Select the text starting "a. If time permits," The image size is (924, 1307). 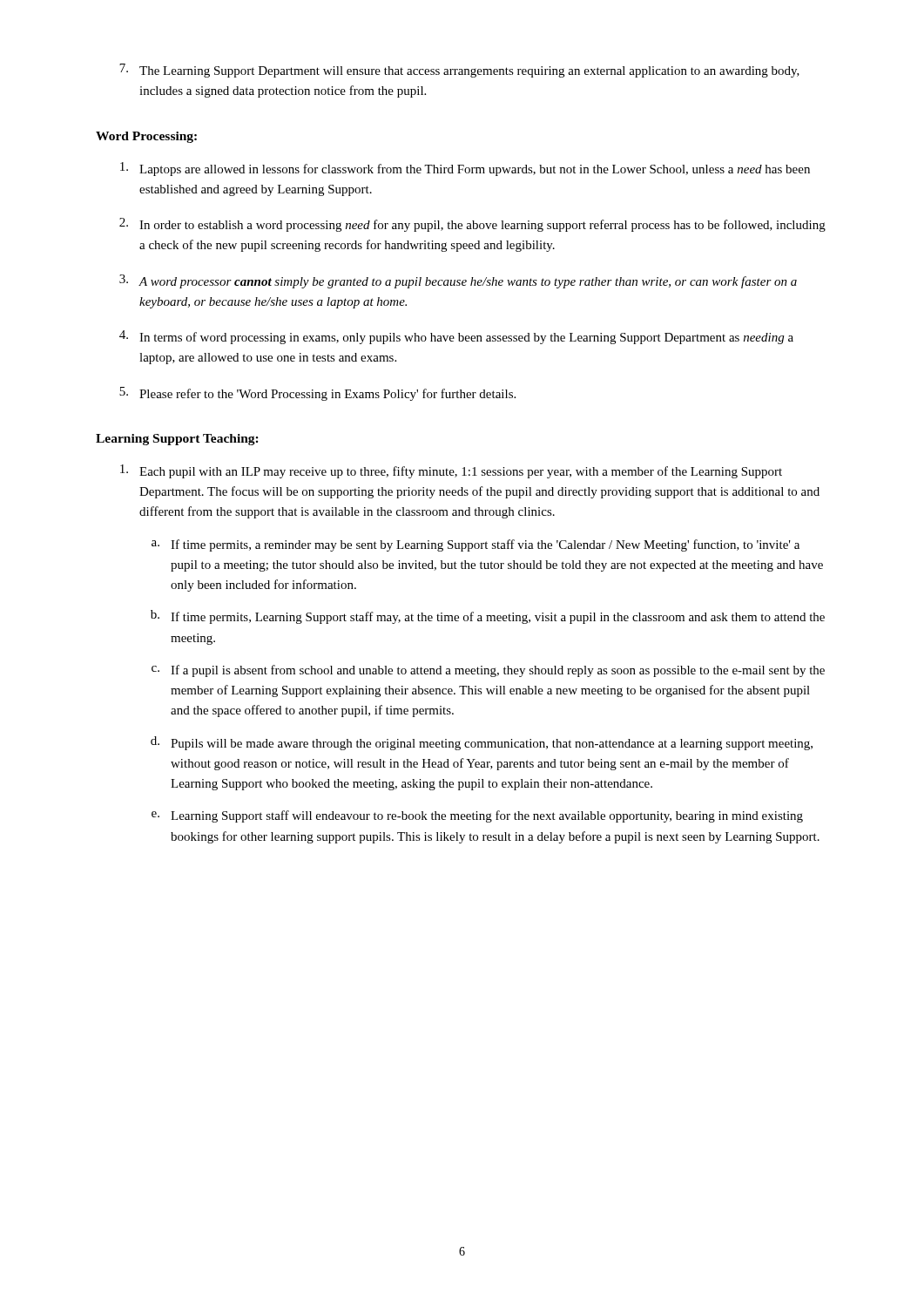[x=479, y=565]
